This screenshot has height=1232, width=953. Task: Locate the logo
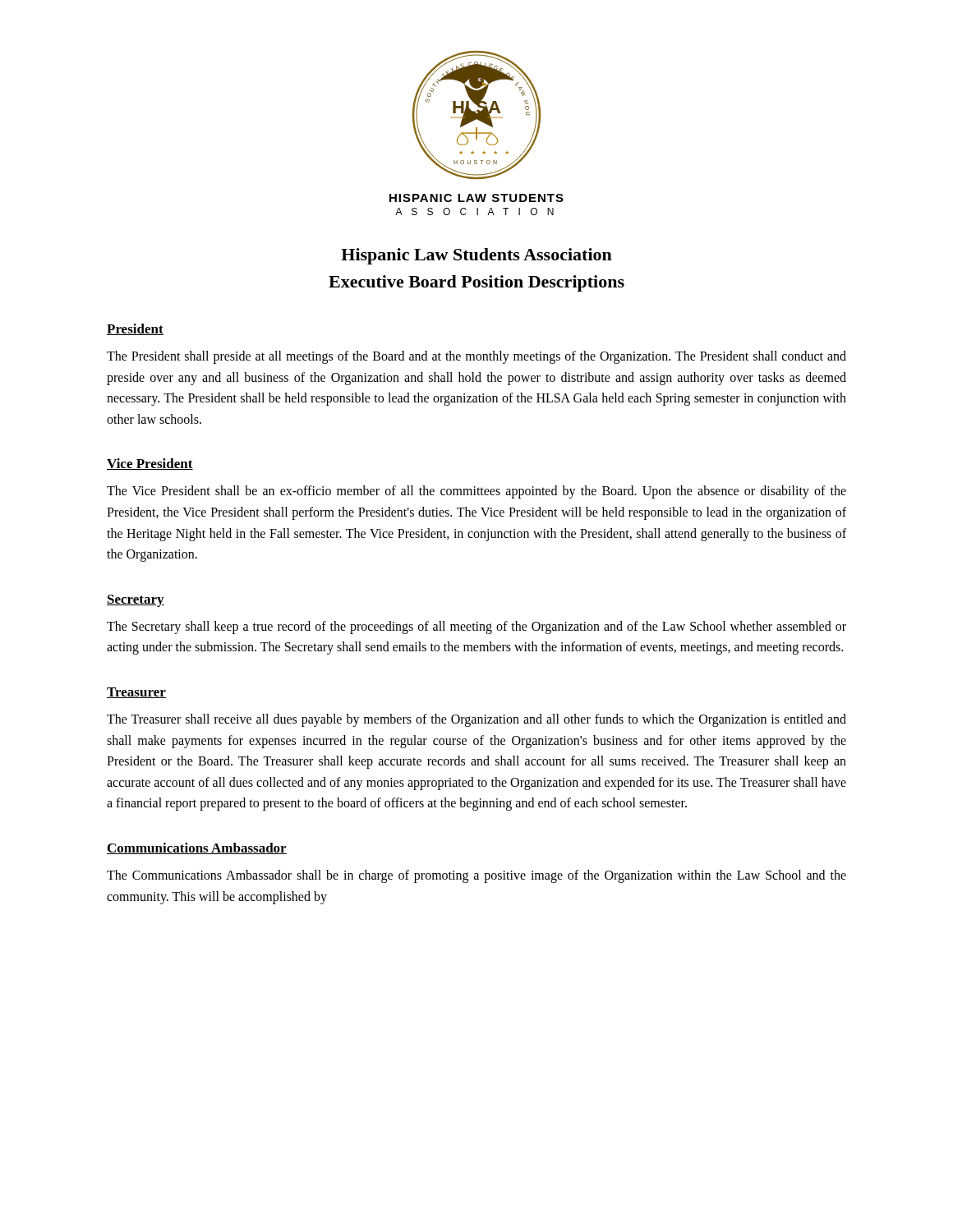point(476,133)
